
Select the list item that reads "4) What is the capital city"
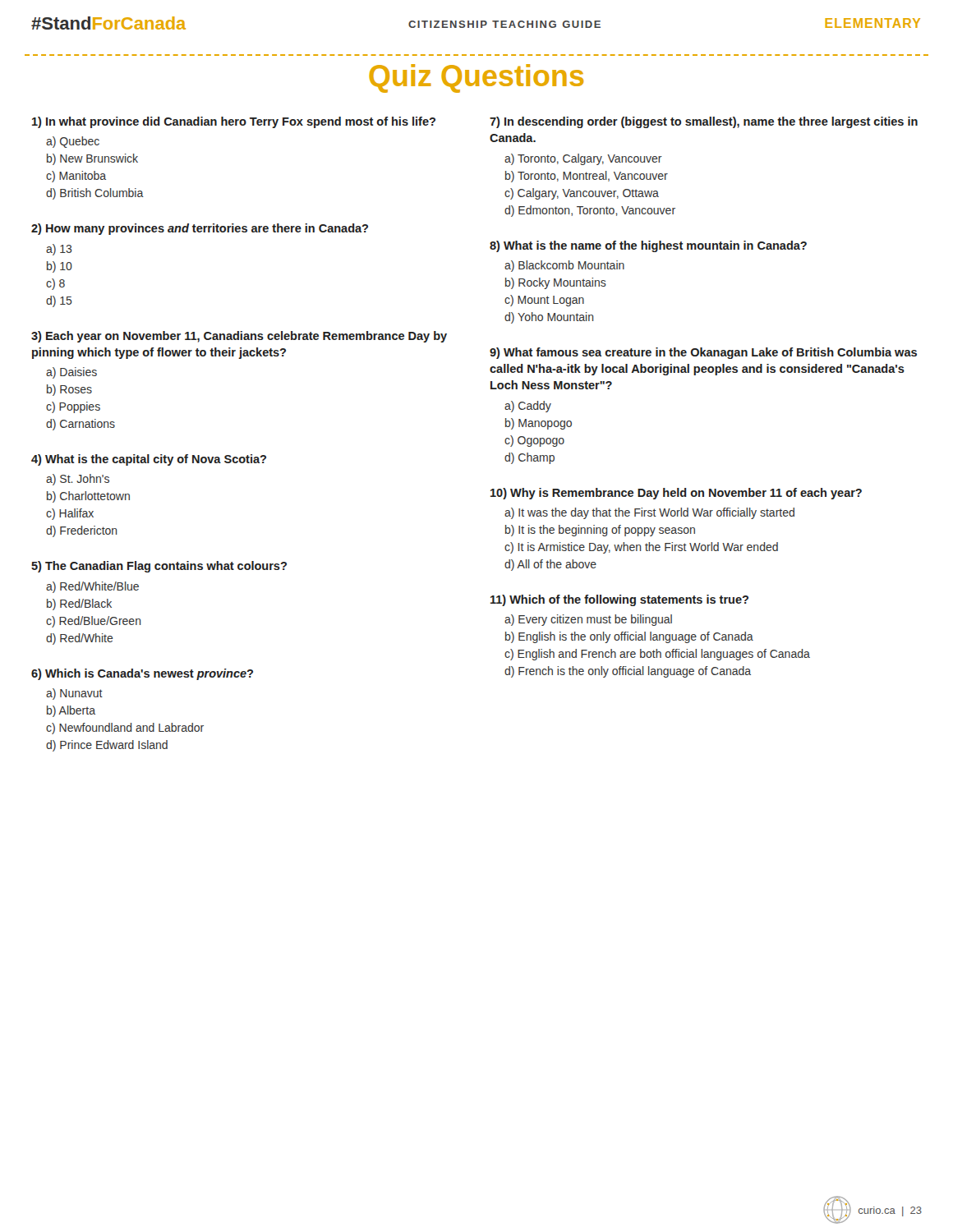click(149, 460)
